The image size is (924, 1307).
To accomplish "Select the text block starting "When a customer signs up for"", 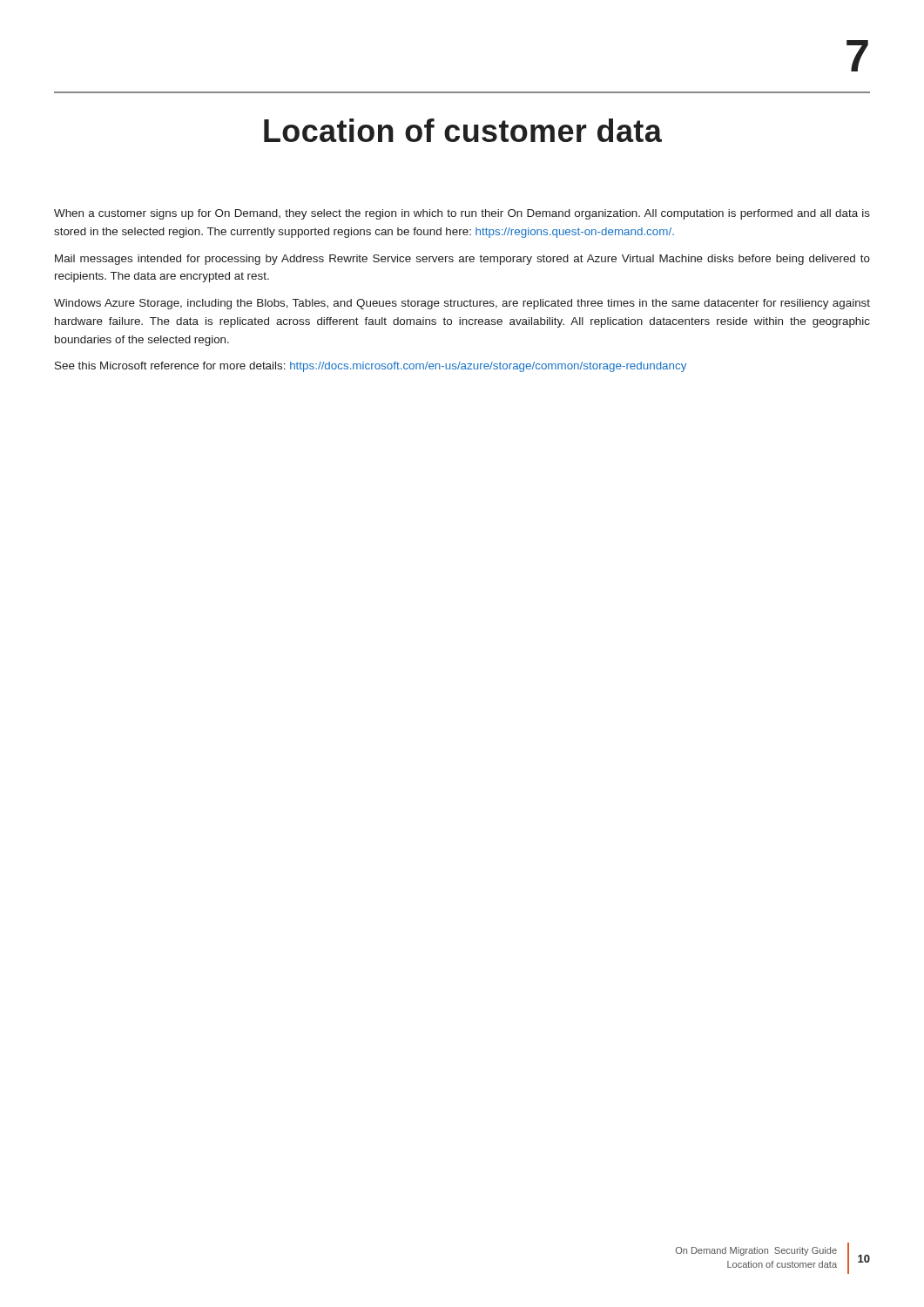I will [462, 223].
